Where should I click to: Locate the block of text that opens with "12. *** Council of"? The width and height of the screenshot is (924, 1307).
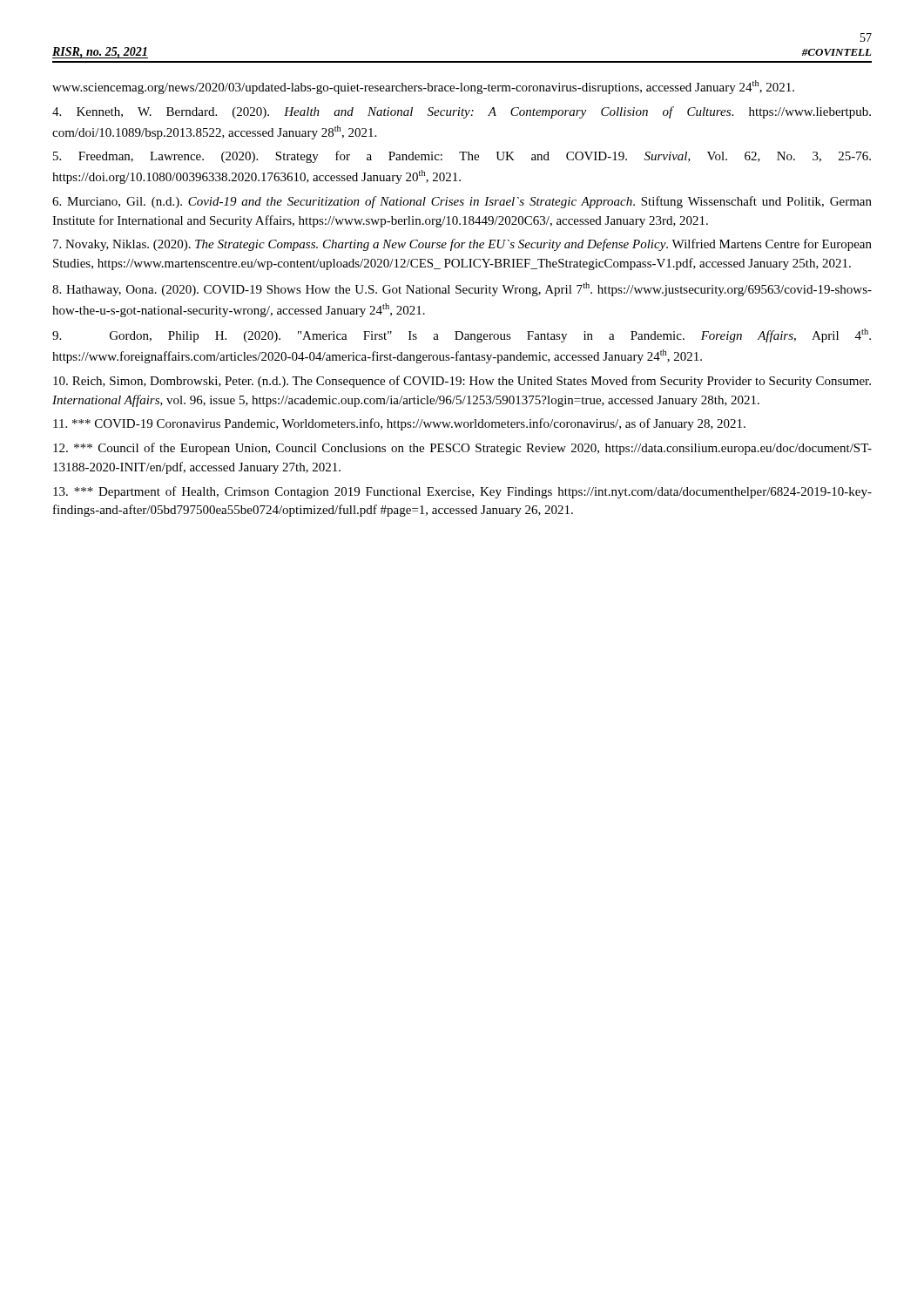(x=462, y=458)
